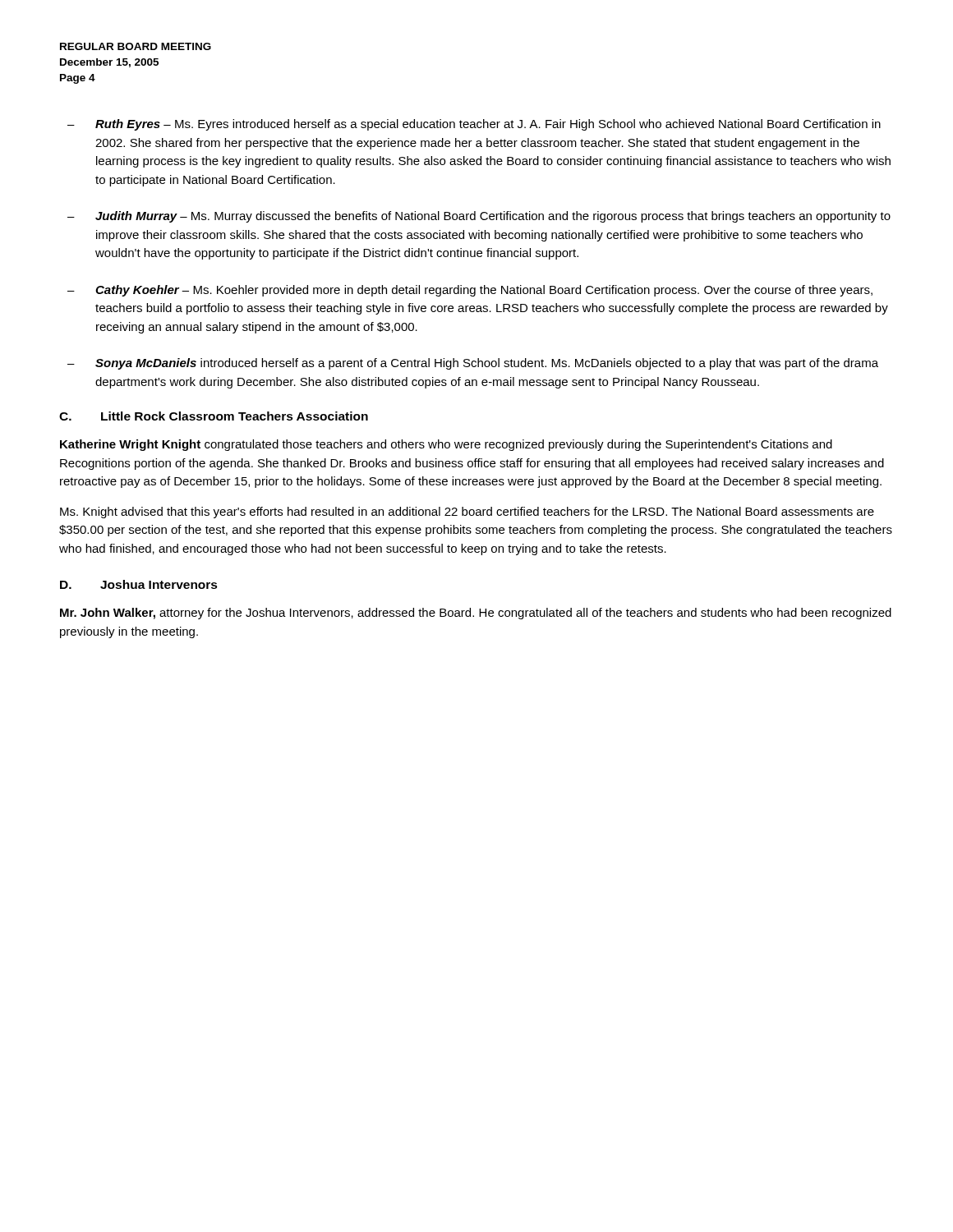Locate the block of text that opens with "Ms. Knight advised"
Image resolution: width=953 pixels, height=1232 pixels.
click(476, 529)
